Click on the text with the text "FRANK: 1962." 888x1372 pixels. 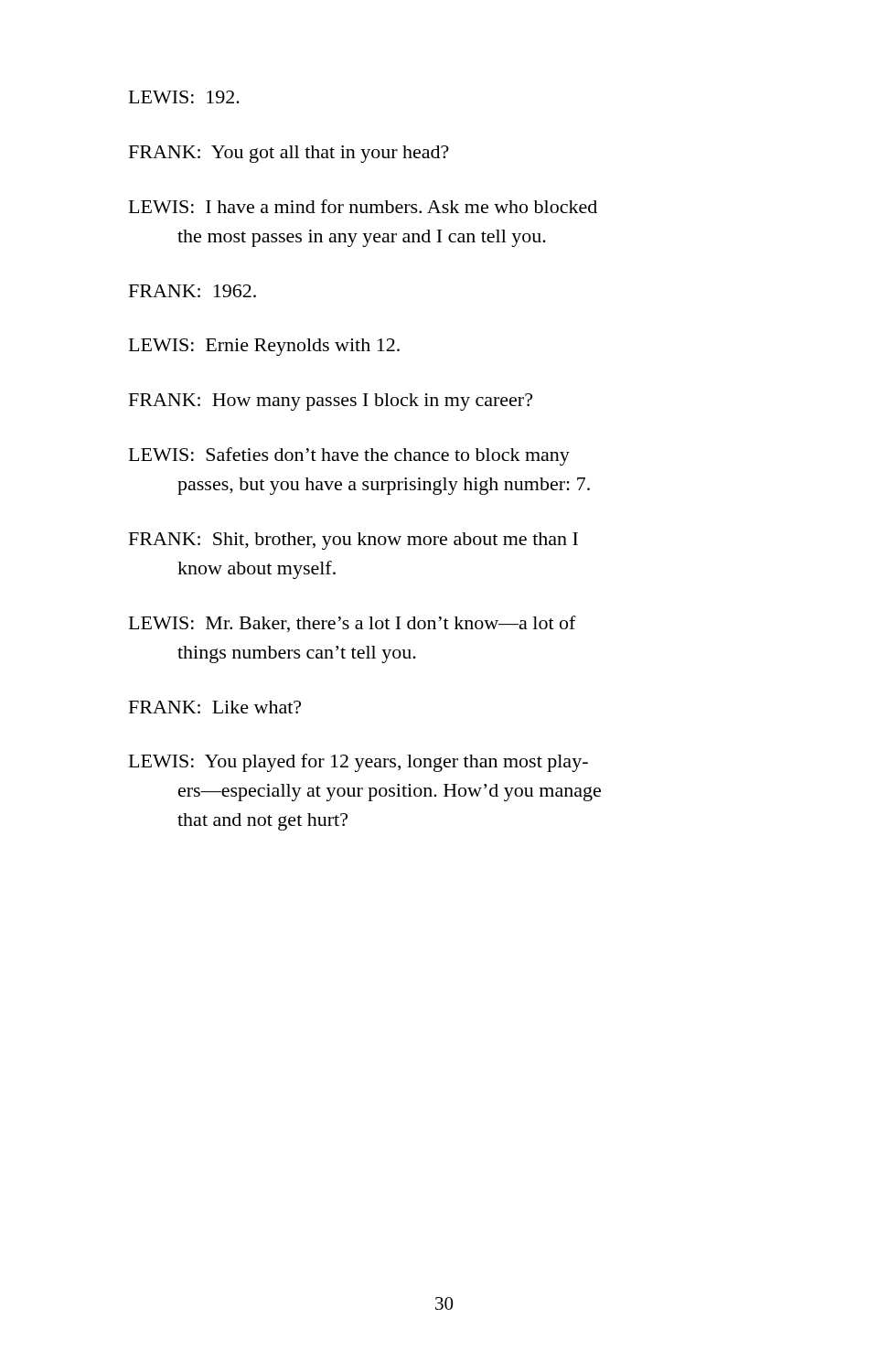pos(193,290)
